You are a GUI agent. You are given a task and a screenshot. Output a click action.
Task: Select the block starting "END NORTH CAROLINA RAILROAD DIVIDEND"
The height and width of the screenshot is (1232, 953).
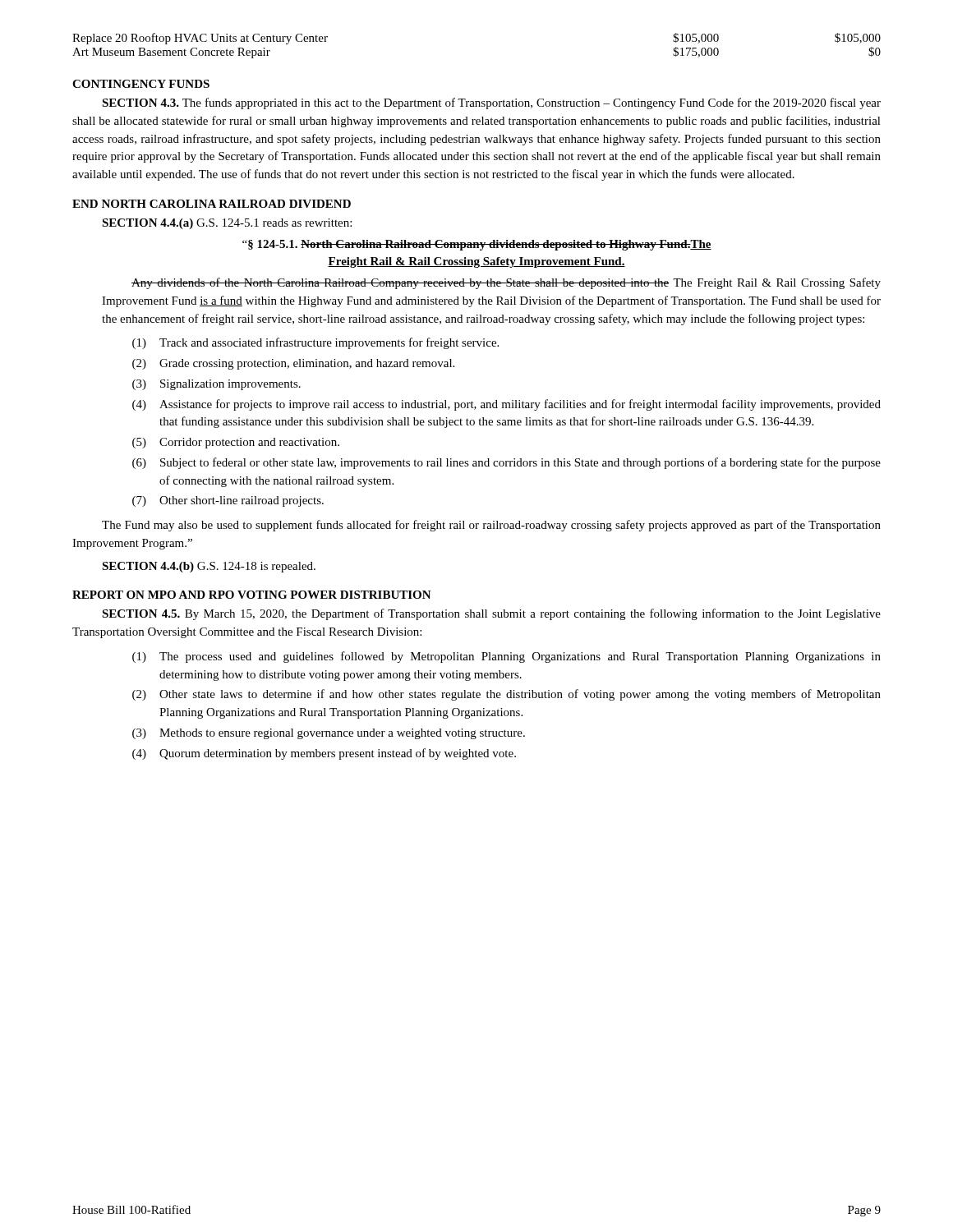212,203
